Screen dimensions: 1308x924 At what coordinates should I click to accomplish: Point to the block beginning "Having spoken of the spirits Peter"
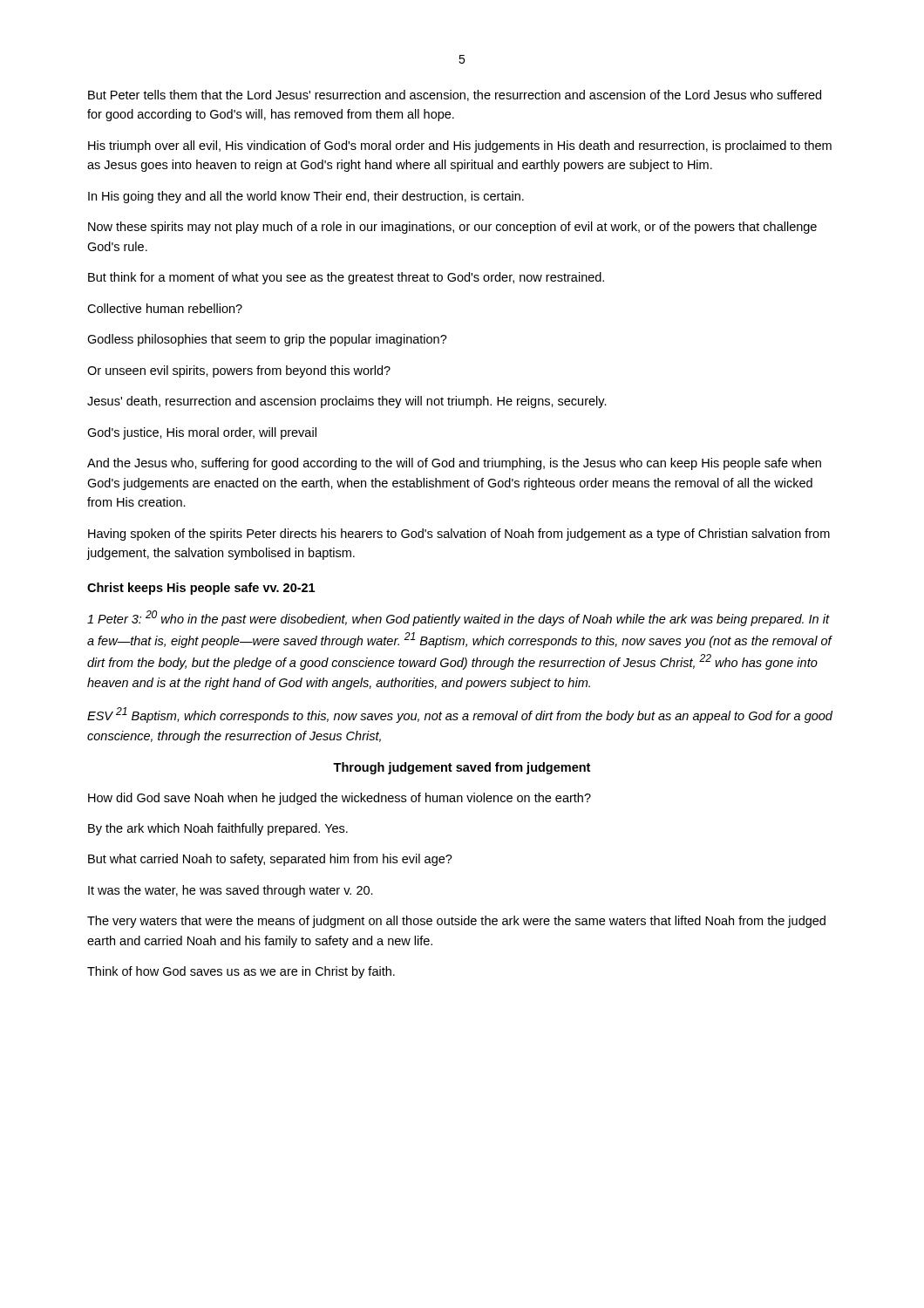(462, 543)
